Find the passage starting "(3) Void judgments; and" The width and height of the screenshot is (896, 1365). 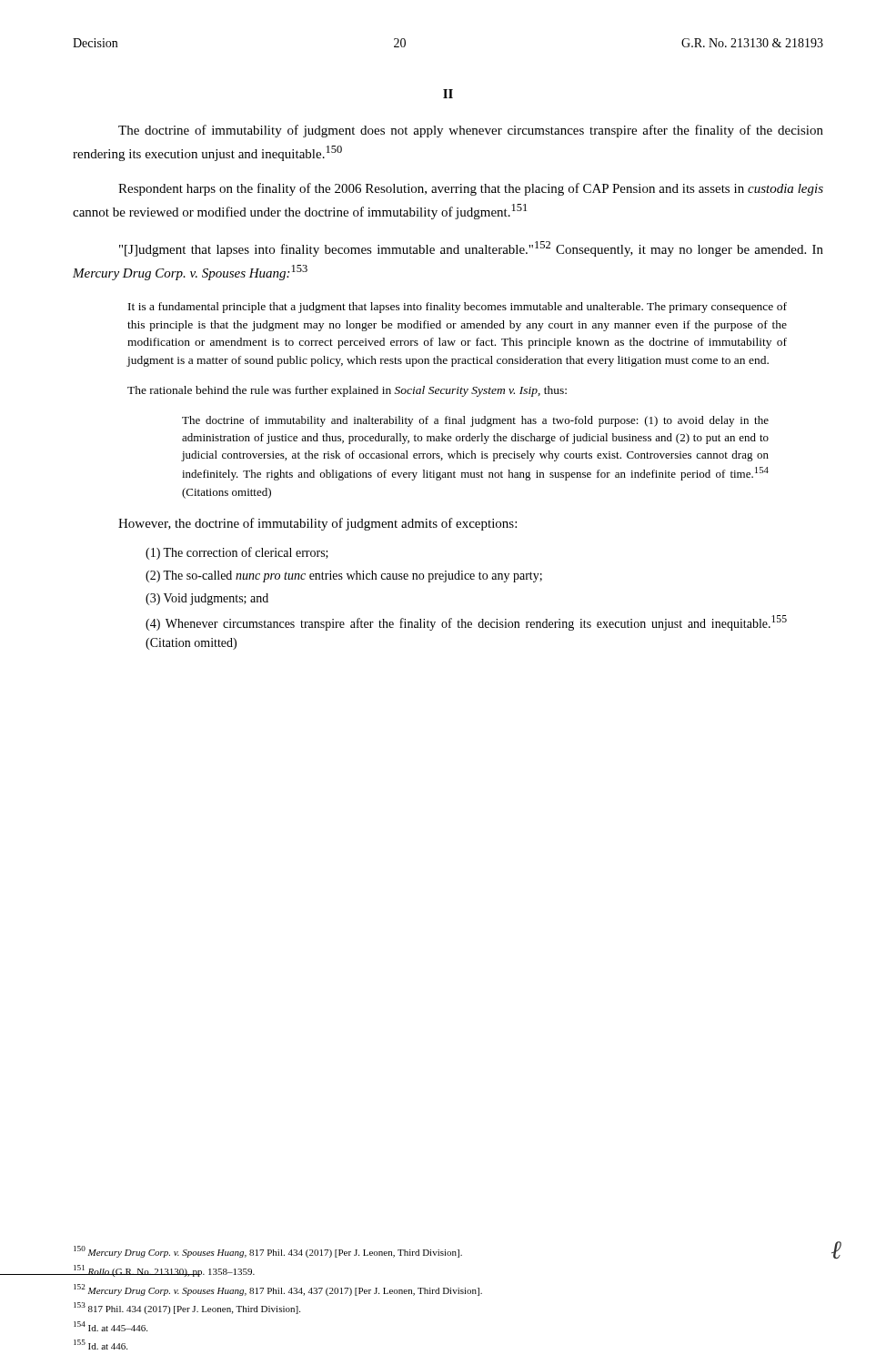(207, 598)
